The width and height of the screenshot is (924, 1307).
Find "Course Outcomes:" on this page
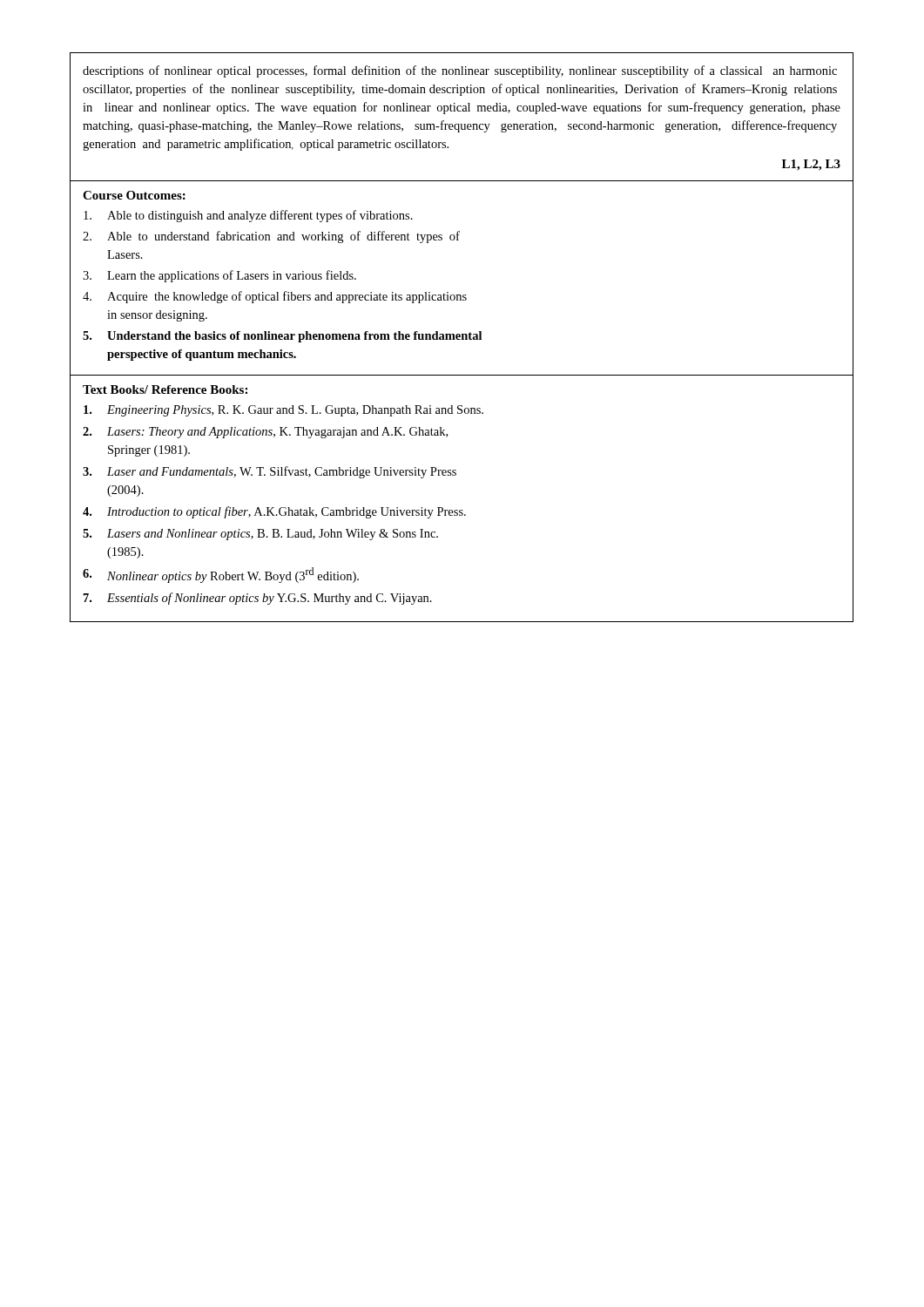point(134,195)
